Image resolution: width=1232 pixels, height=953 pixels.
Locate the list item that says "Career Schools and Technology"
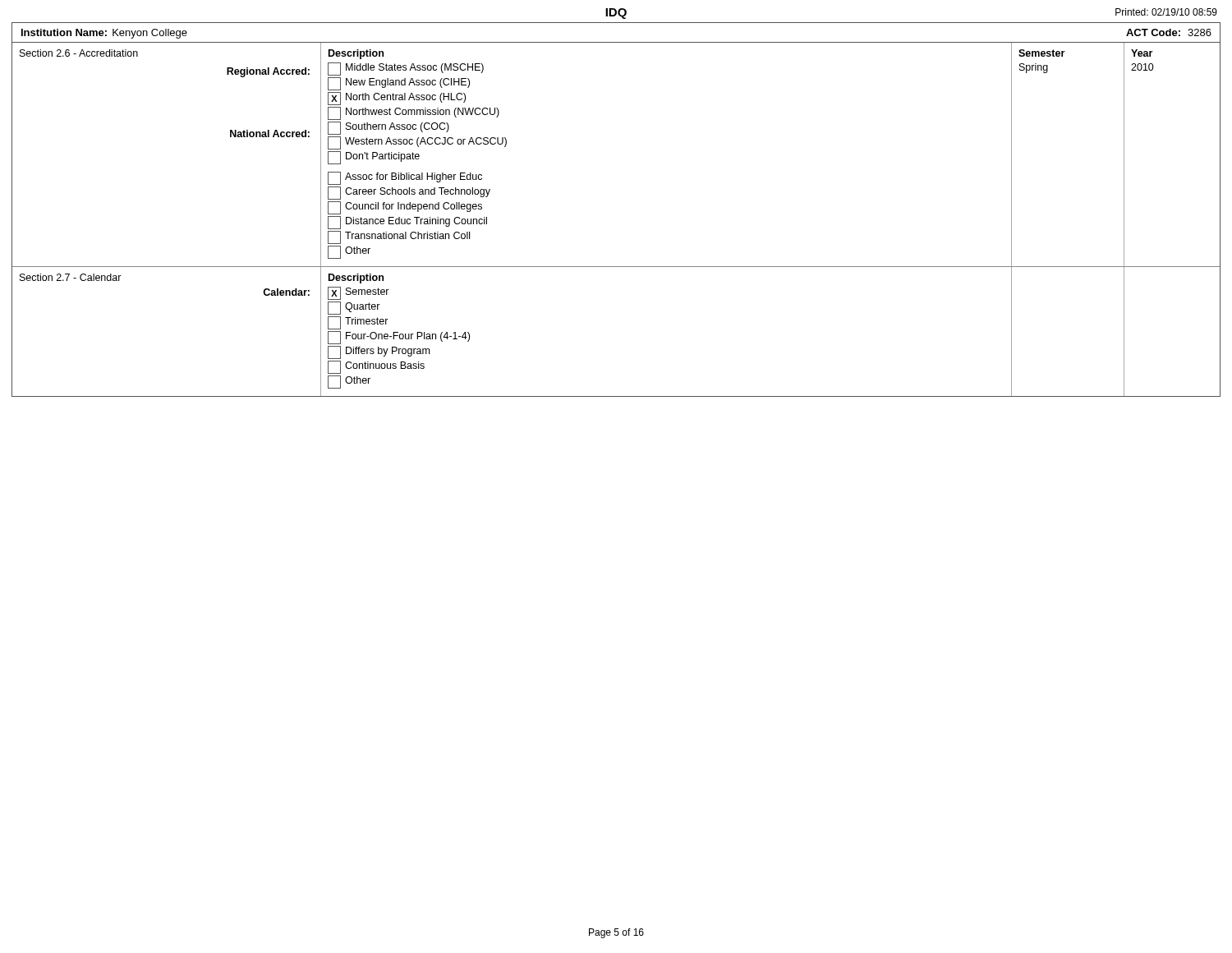[x=409, y=193]
